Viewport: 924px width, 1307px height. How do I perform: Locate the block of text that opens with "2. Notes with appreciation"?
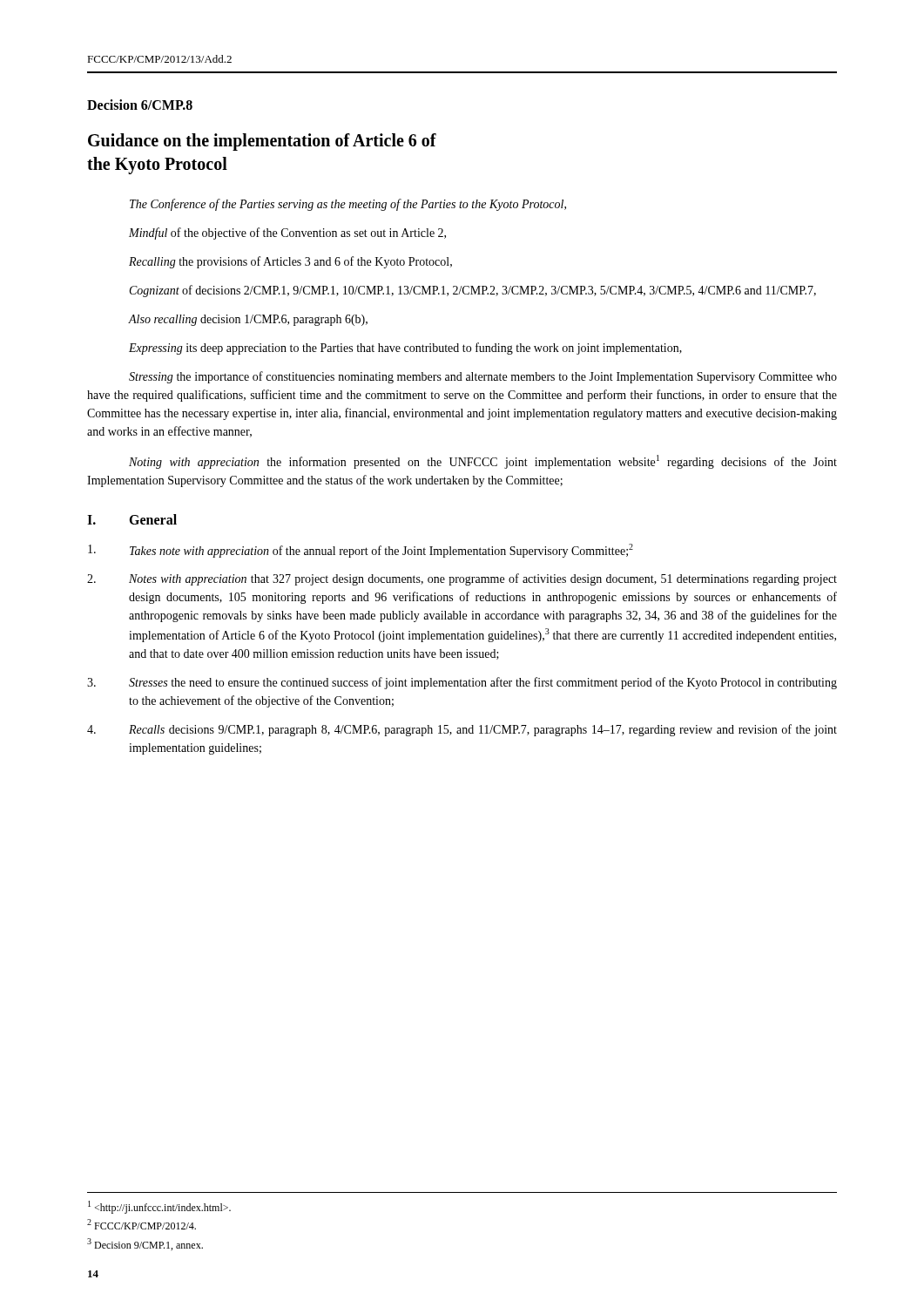(x=462, y=617)
